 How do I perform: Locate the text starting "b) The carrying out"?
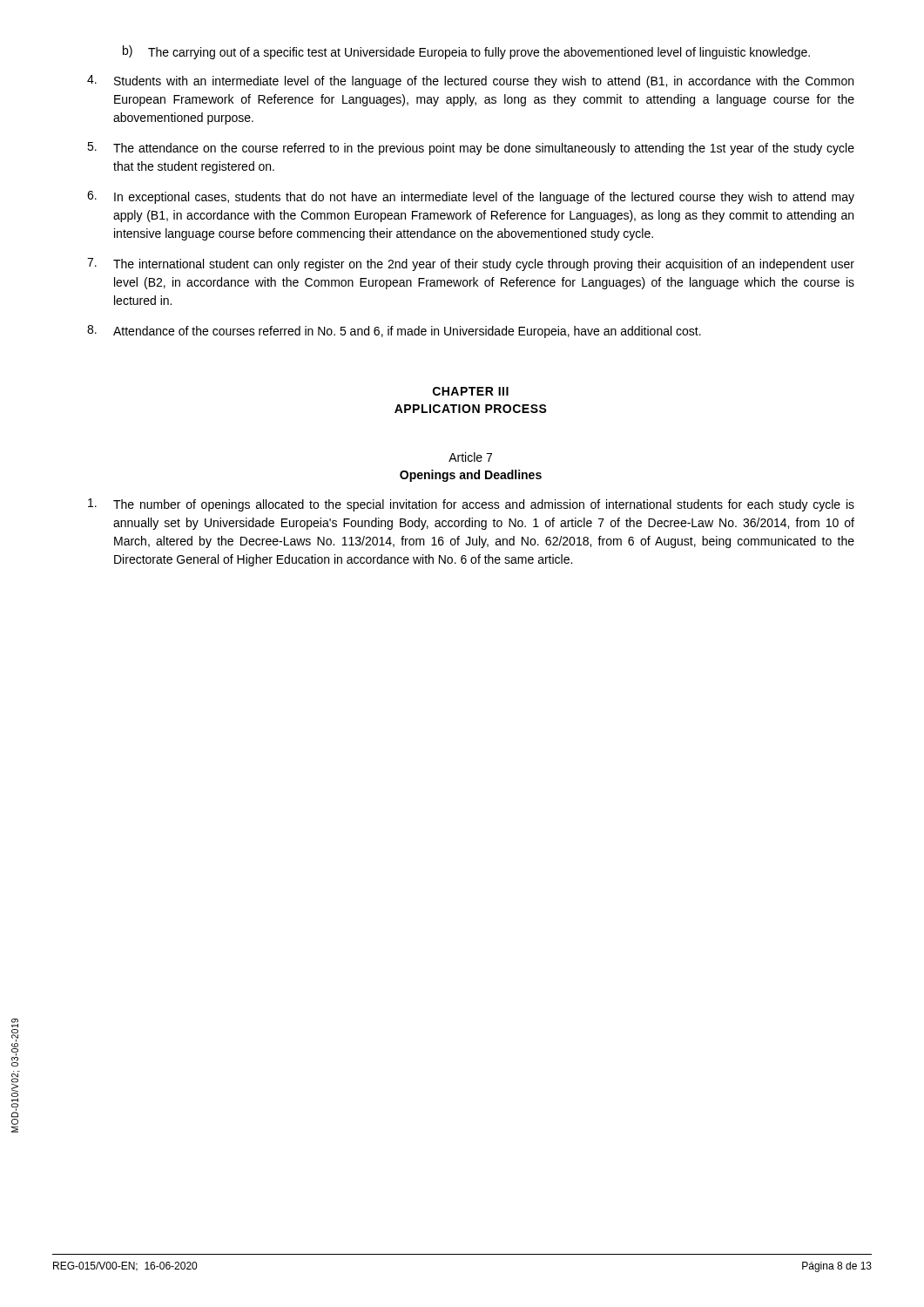pyautogui.click(x=488, y=53)
